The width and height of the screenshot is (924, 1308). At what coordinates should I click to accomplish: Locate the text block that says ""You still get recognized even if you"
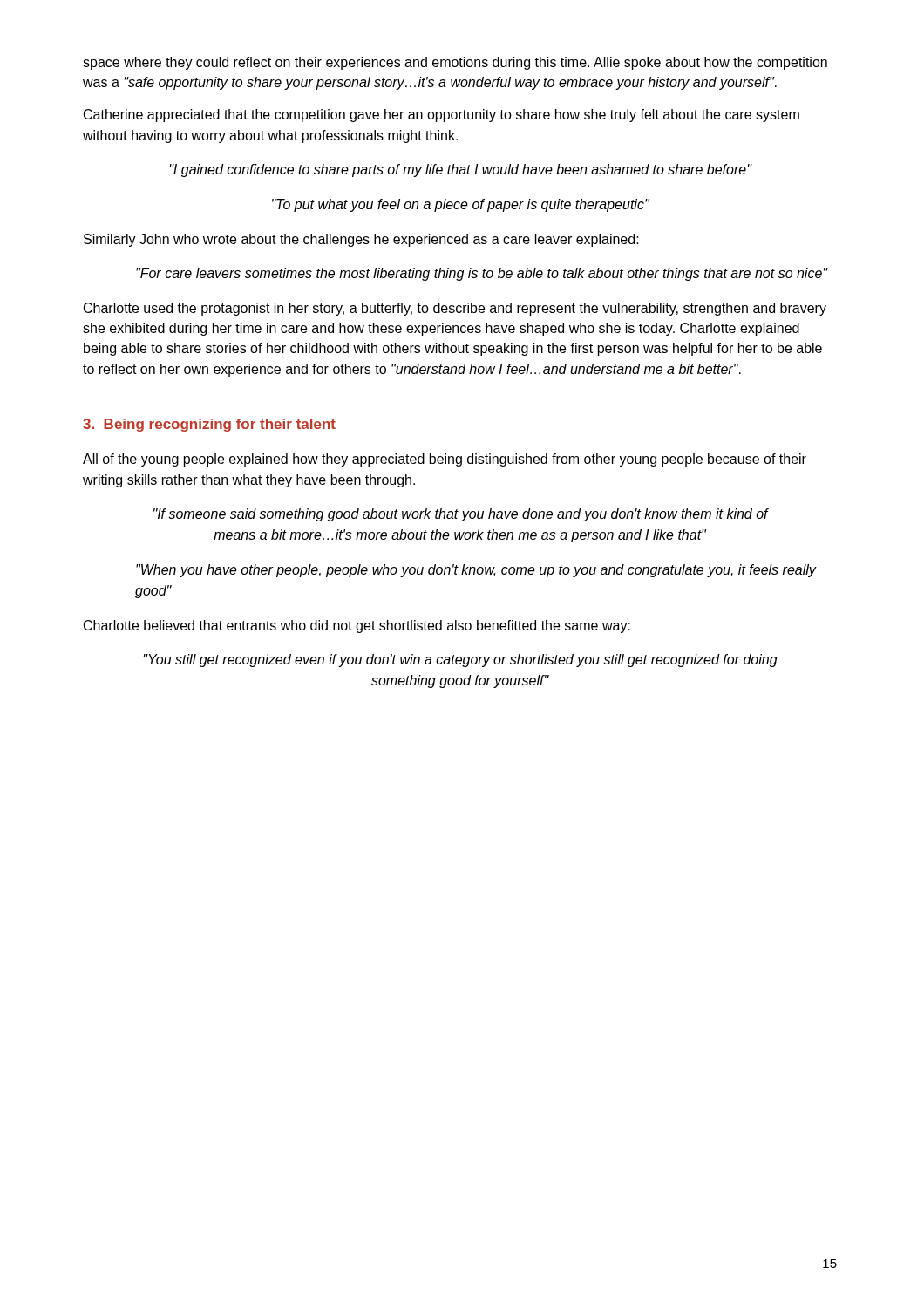click(x=460, y=670)
